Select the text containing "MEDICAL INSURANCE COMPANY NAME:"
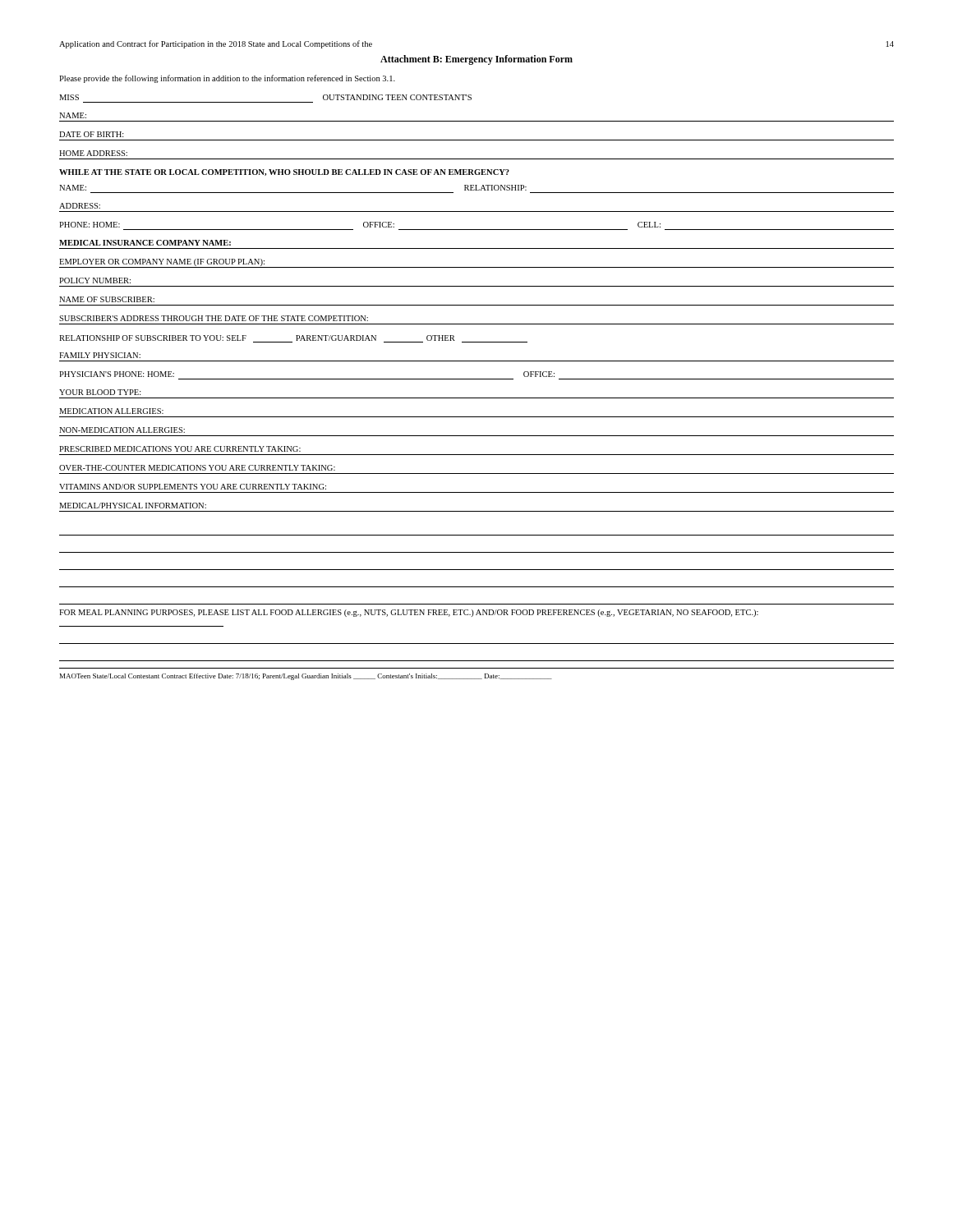 tap(476, 243)
